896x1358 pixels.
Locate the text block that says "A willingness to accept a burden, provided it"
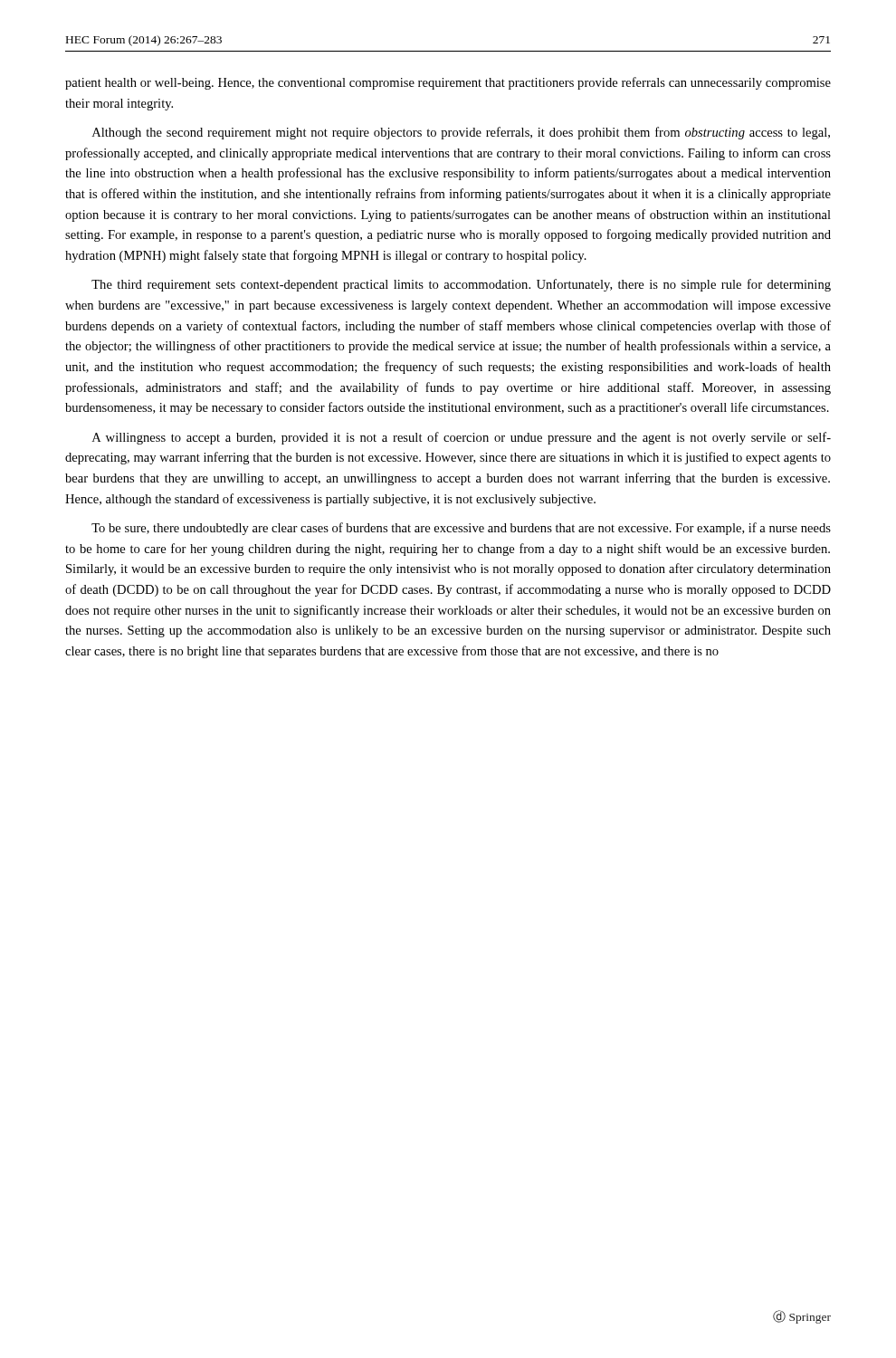pyautogui.click(x=448, y=468)
